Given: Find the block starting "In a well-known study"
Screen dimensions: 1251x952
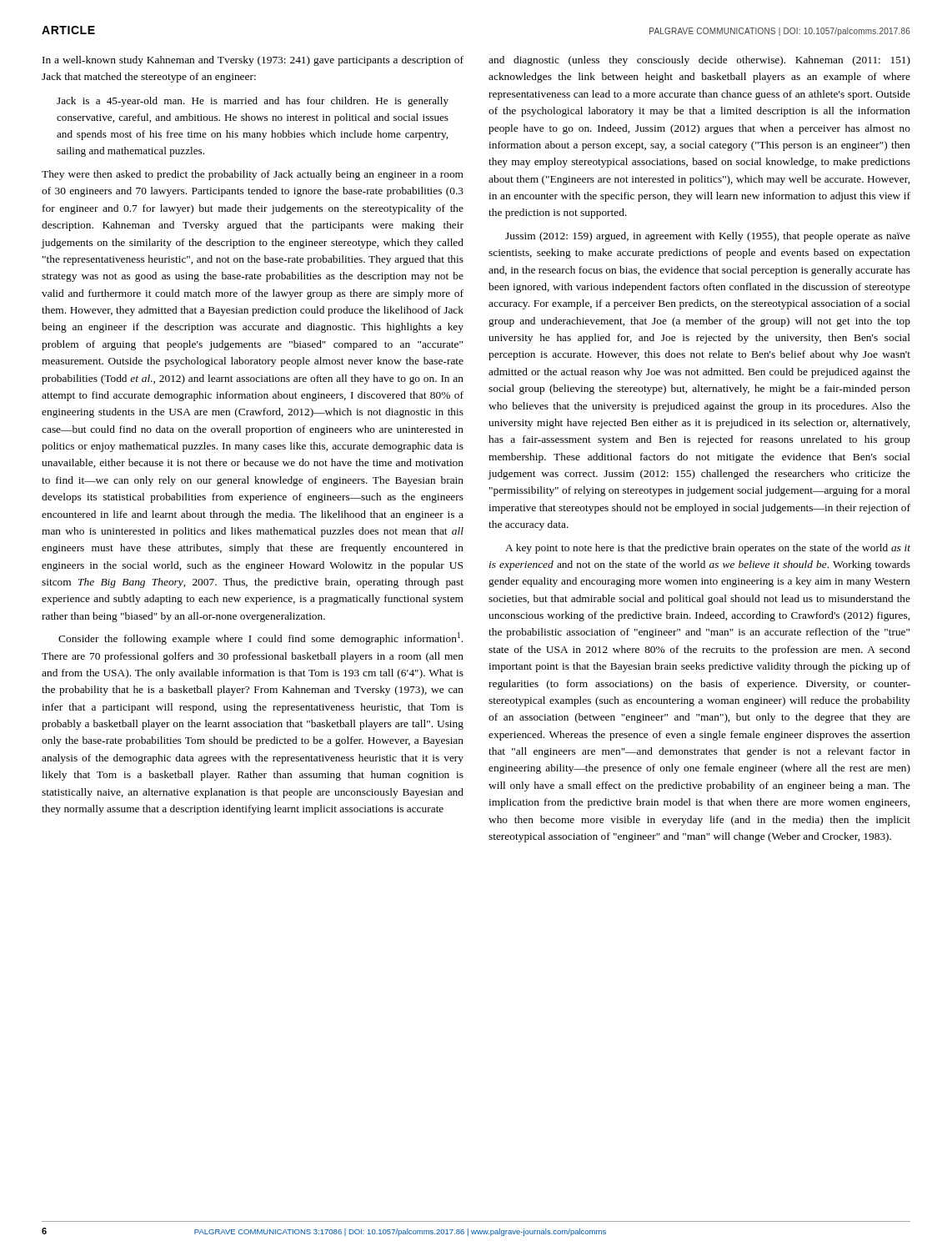Looking at the screenshot, I should click(253, 435).
